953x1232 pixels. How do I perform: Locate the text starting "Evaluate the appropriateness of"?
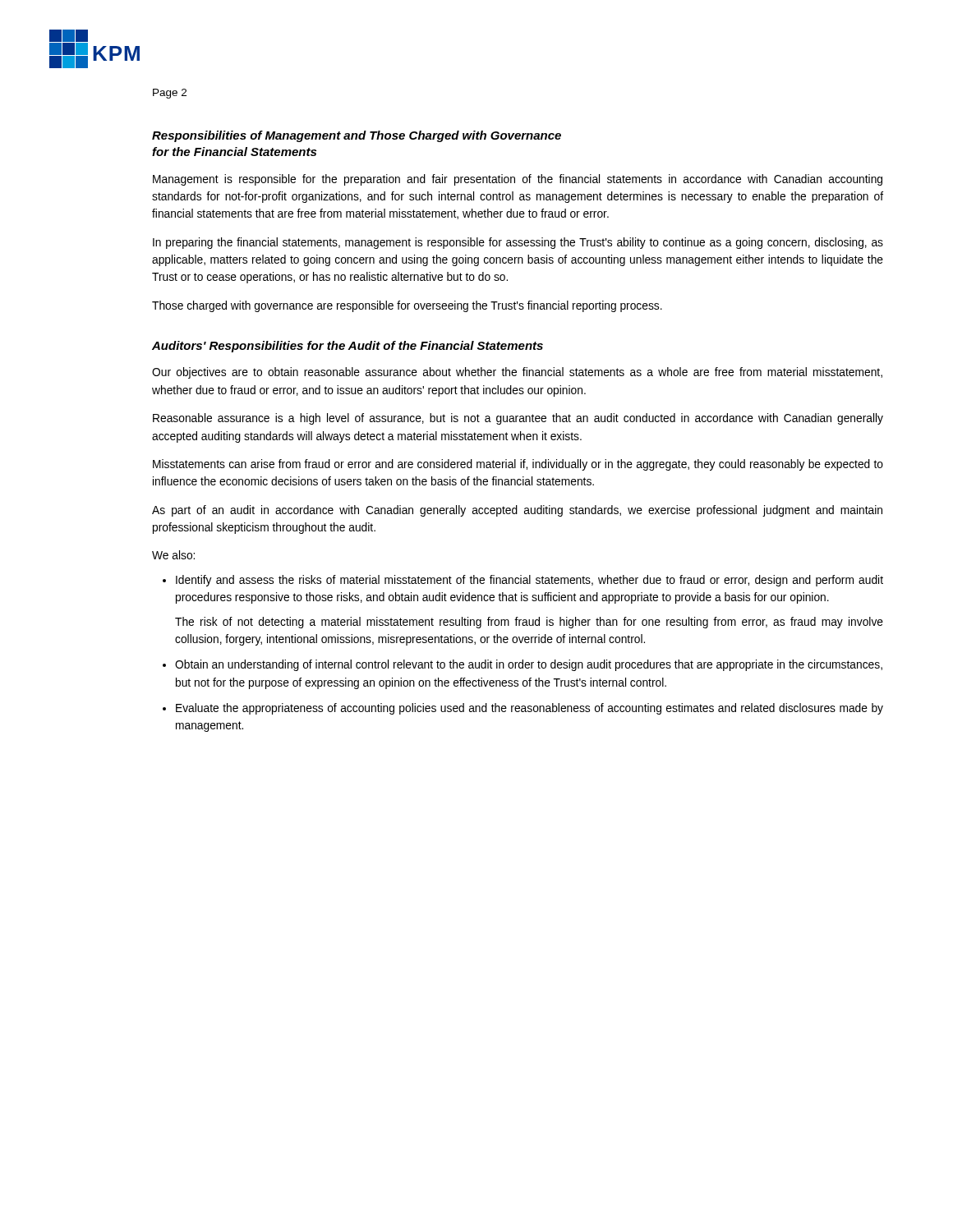tap(529, 717)
